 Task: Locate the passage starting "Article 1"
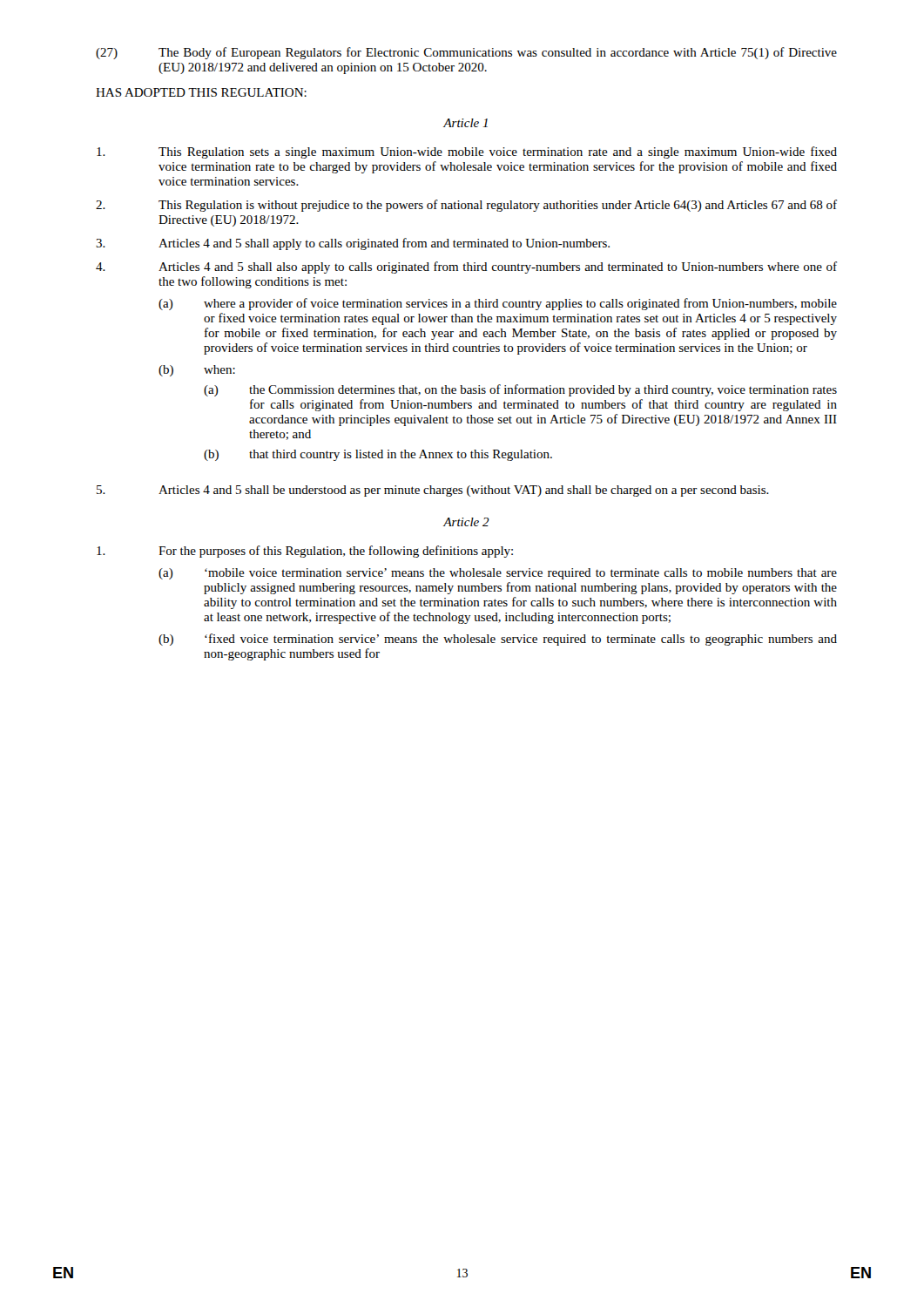click(x=466, y=123)
